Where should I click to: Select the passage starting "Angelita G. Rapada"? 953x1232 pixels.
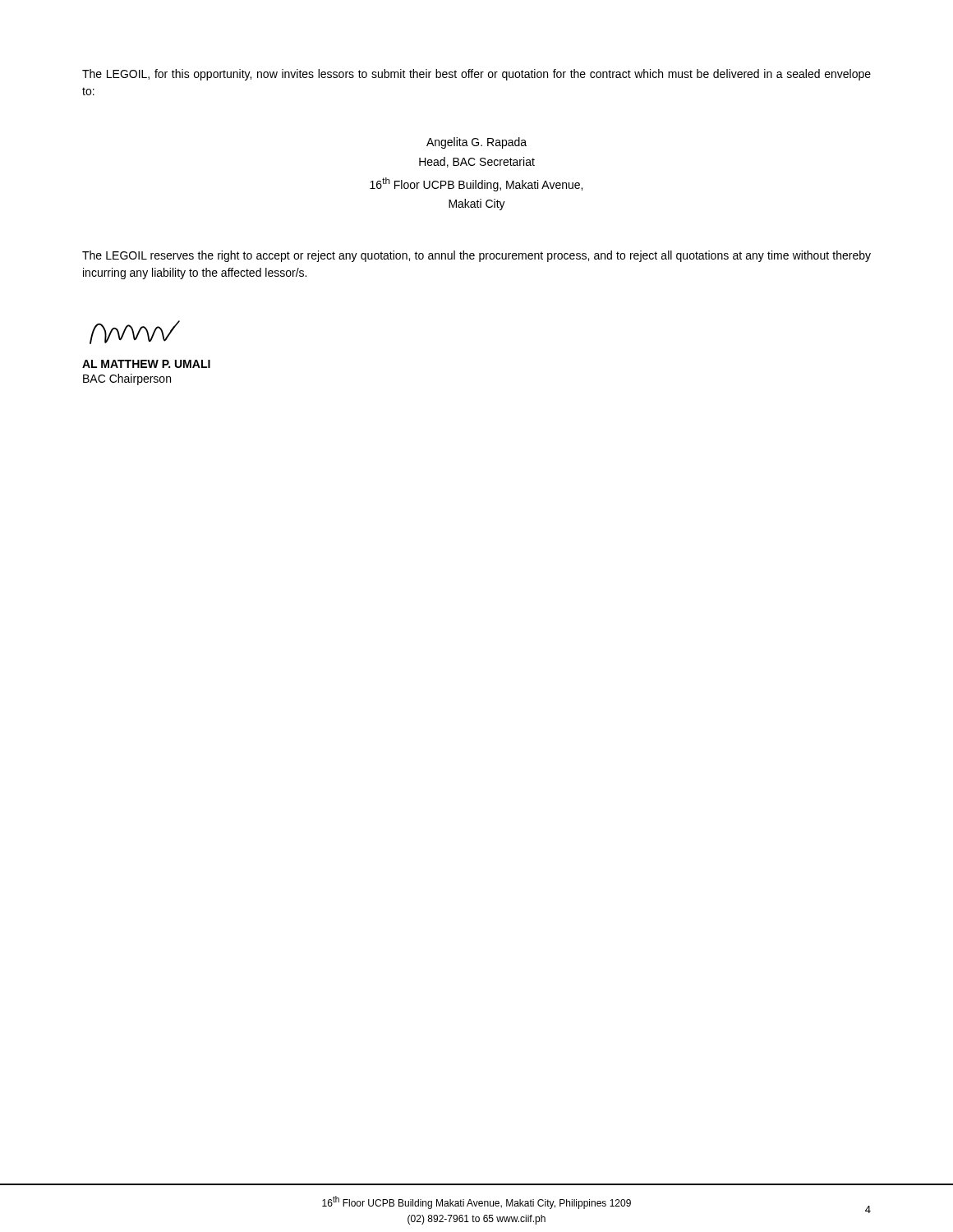coord(476,173)
